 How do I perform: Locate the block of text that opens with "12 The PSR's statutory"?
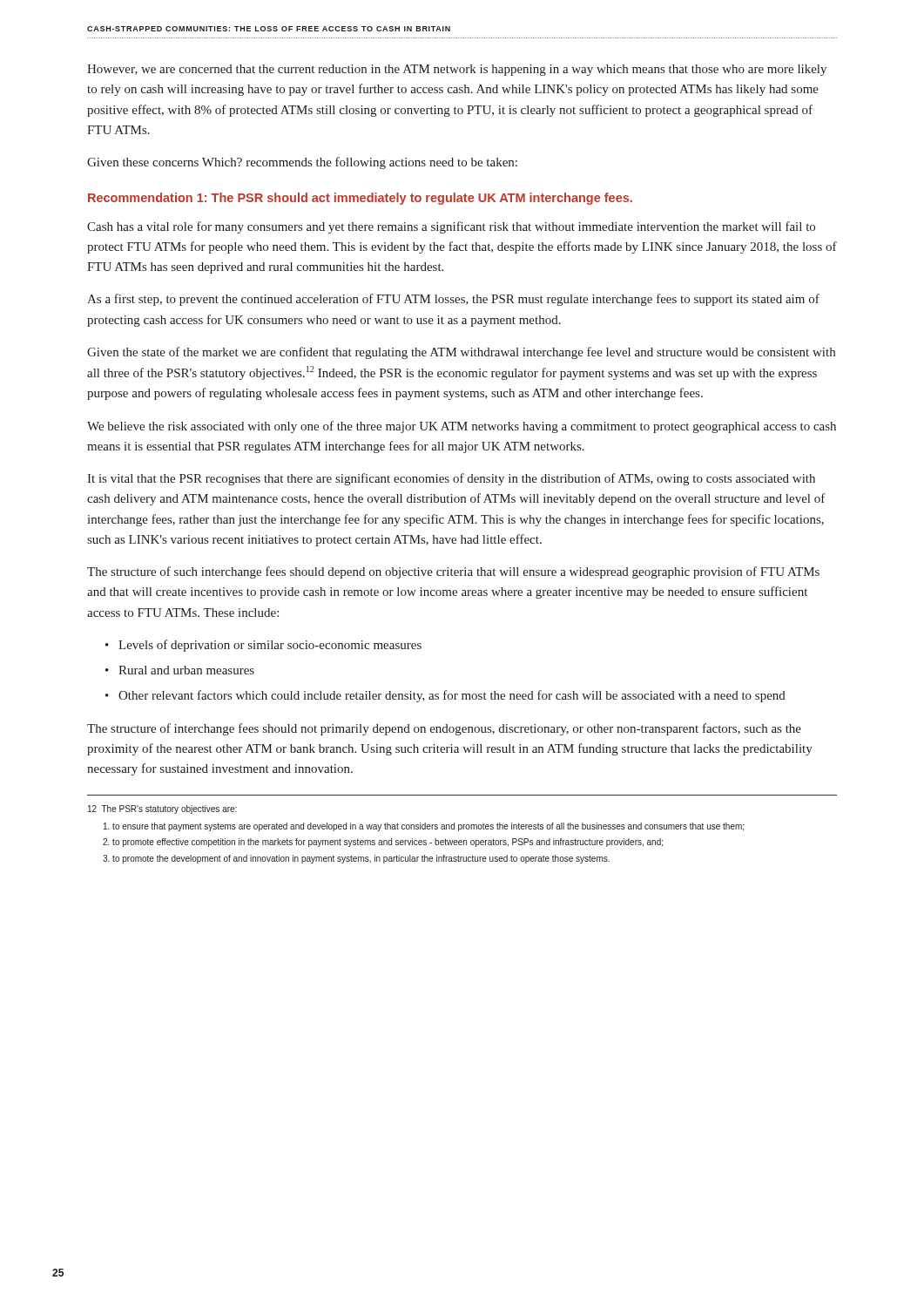tap(462, 834)
